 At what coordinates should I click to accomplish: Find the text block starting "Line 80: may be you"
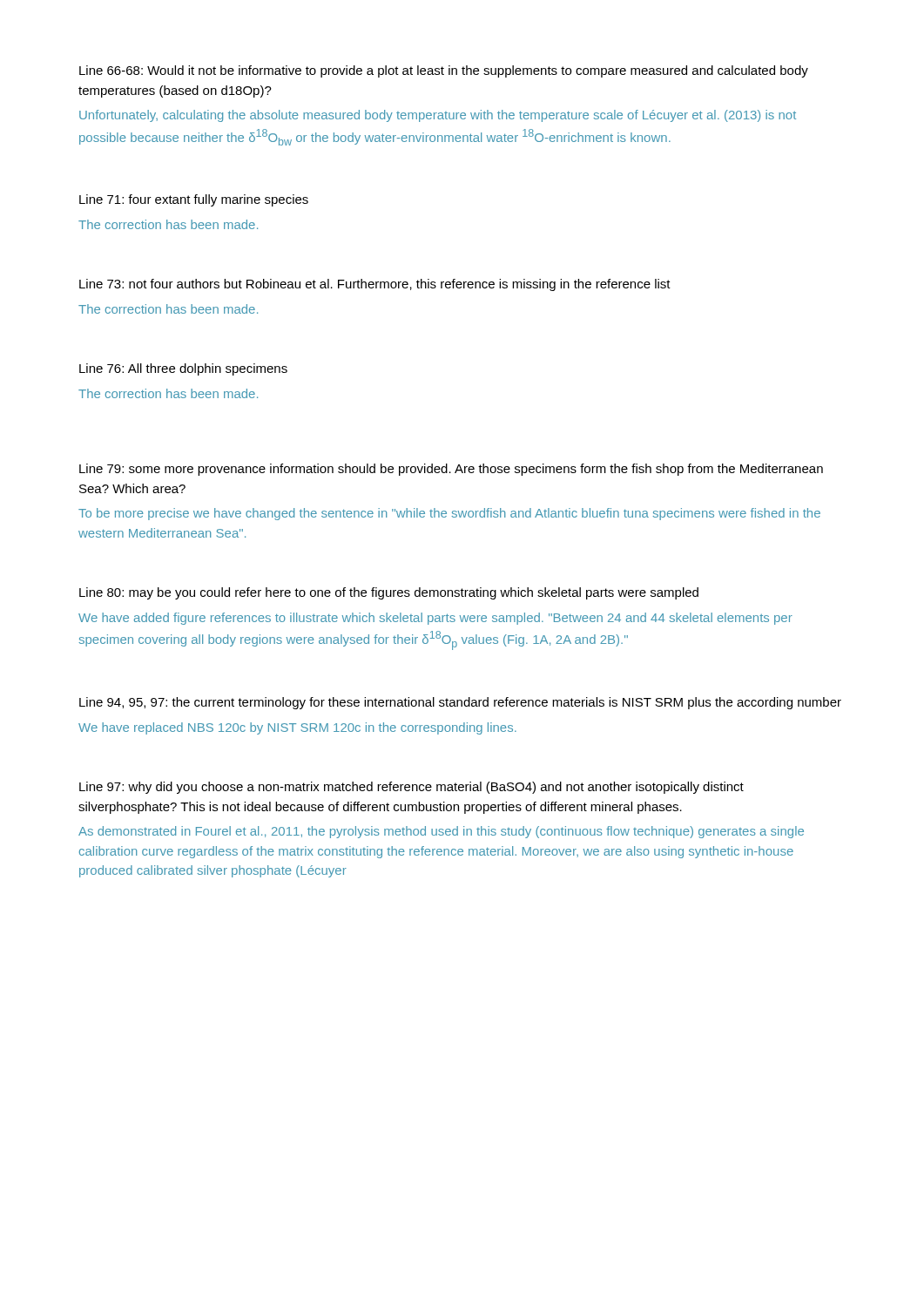point(389,592)
